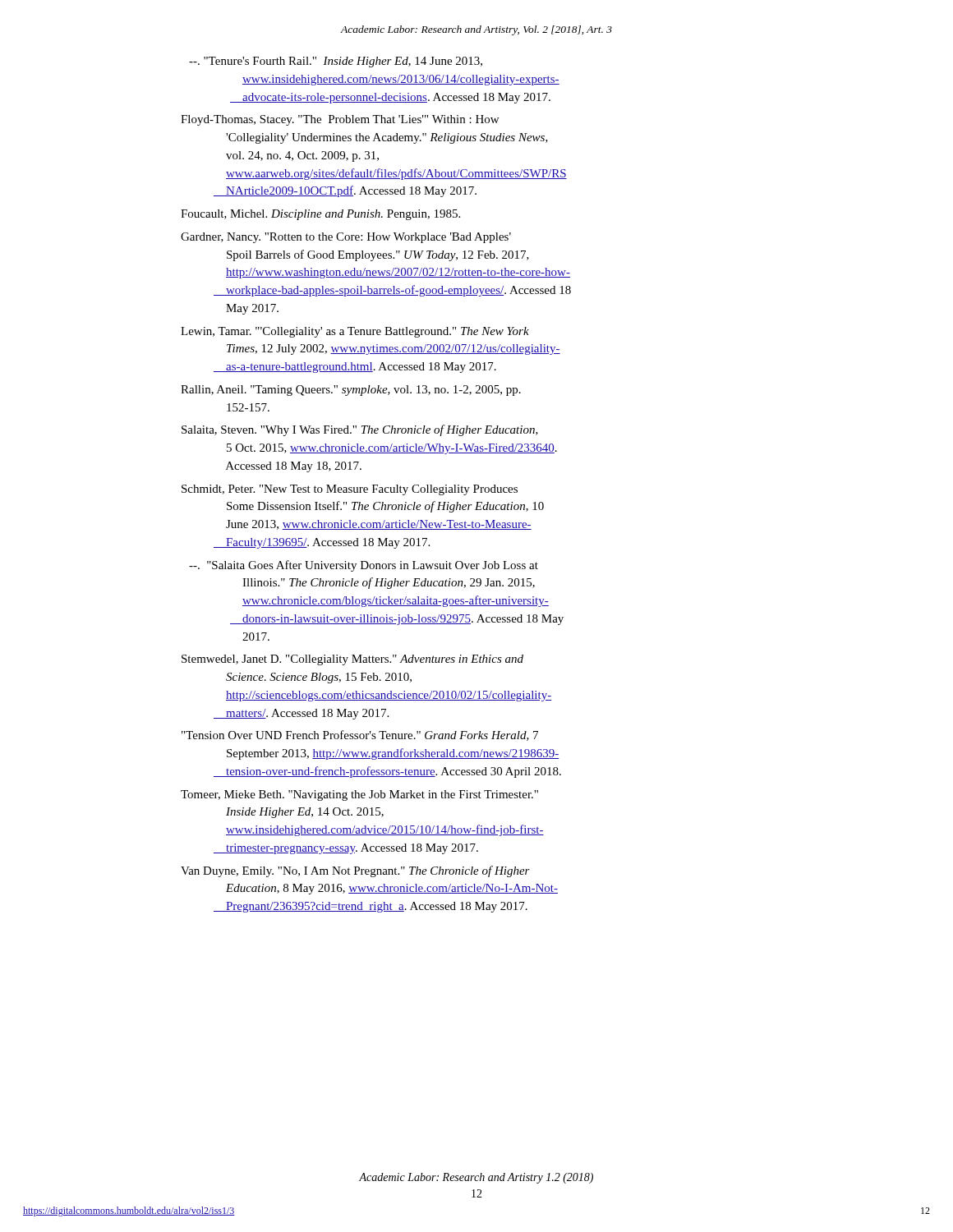Point to the block beginning "Schmidt, Peter. "New Test"
Viewport: 953px width, 1232px height.
pyautogui.click(x=362, y=515)
